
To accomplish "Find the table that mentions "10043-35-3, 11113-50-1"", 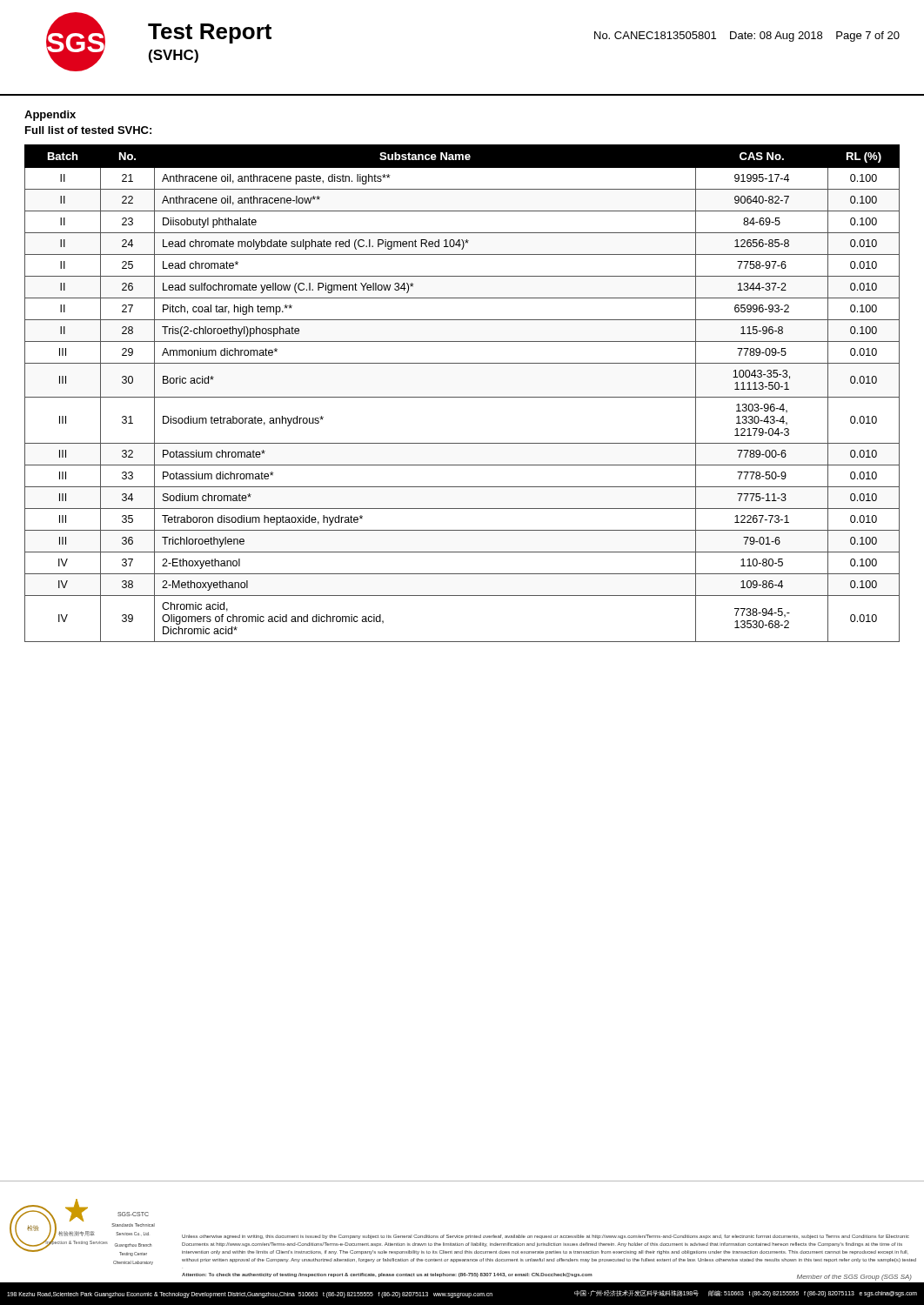I will (462, 393).
